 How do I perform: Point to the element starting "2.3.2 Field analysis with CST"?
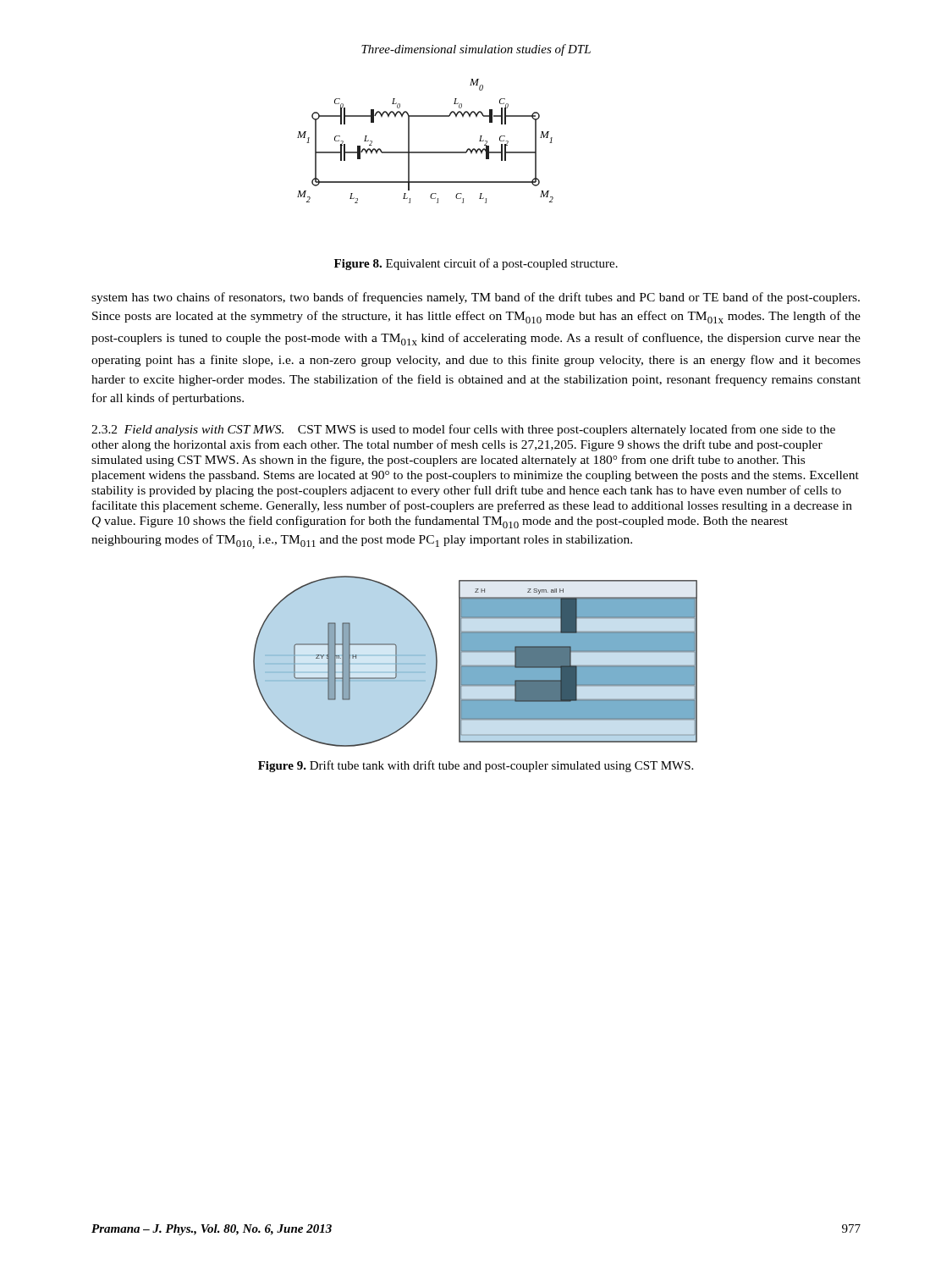pos(475,485)
